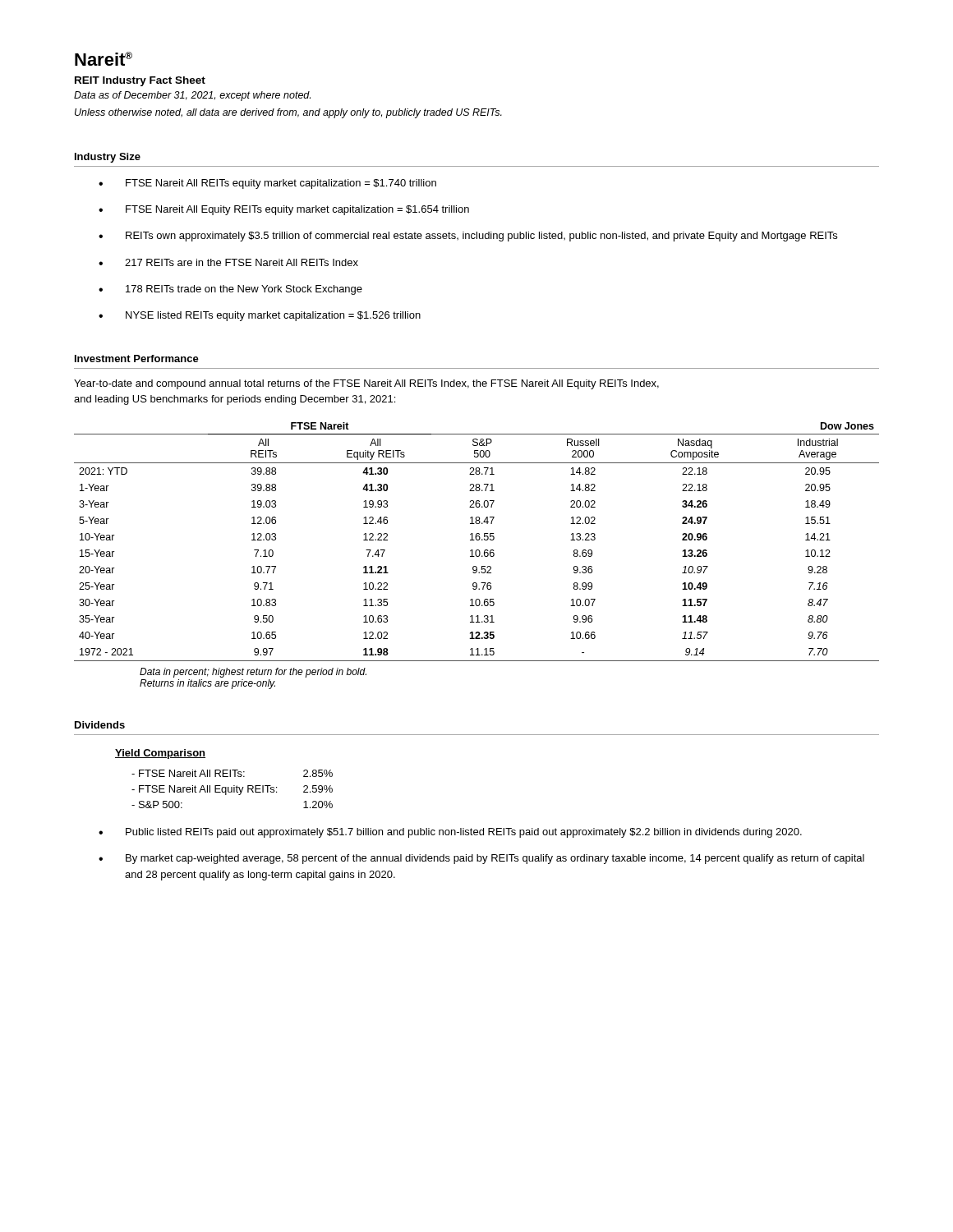Point to the text starting "REIT Industry Fact Sheet"

(140, 80)
